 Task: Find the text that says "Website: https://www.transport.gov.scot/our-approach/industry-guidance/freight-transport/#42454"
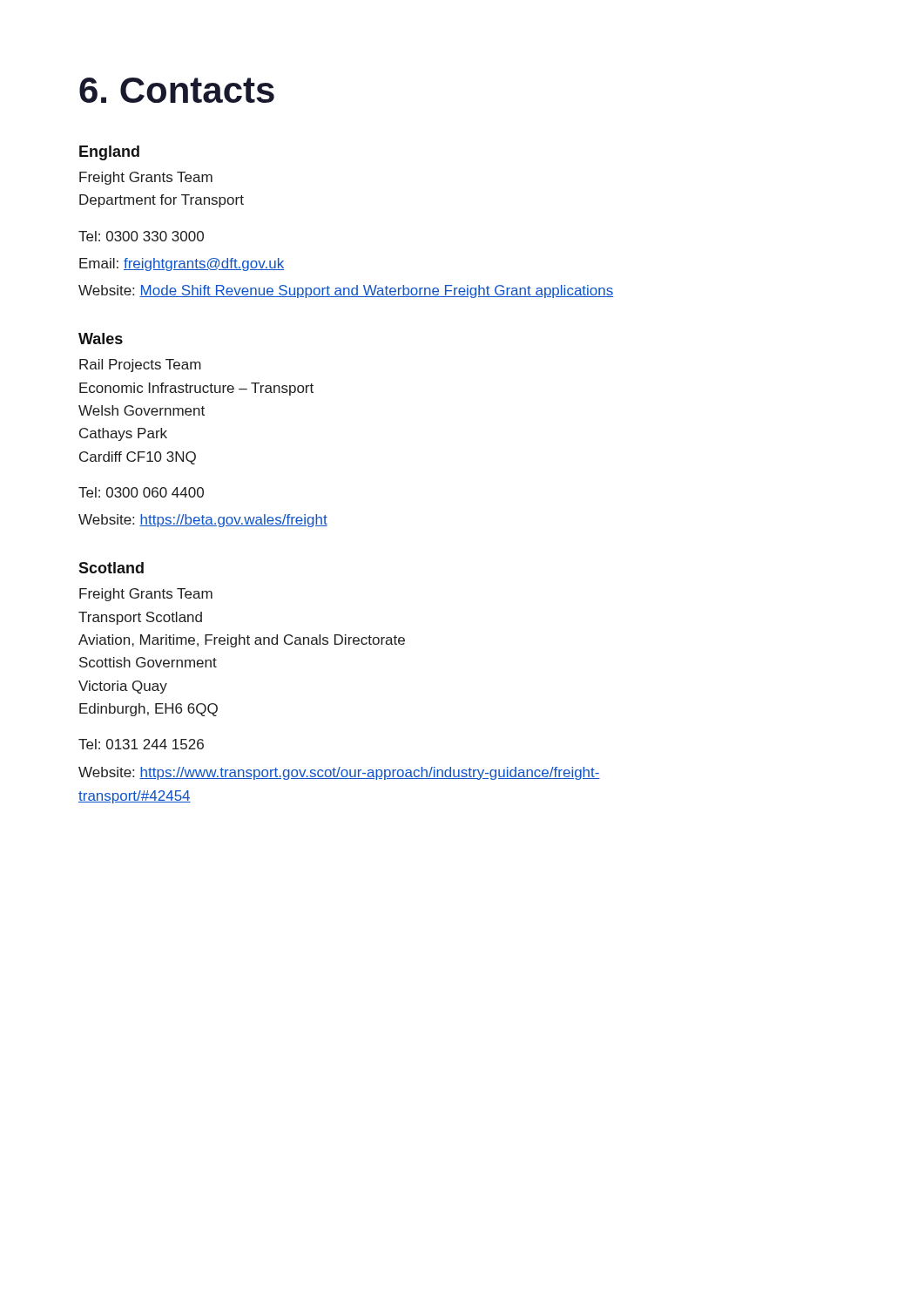tap(462, 784)
